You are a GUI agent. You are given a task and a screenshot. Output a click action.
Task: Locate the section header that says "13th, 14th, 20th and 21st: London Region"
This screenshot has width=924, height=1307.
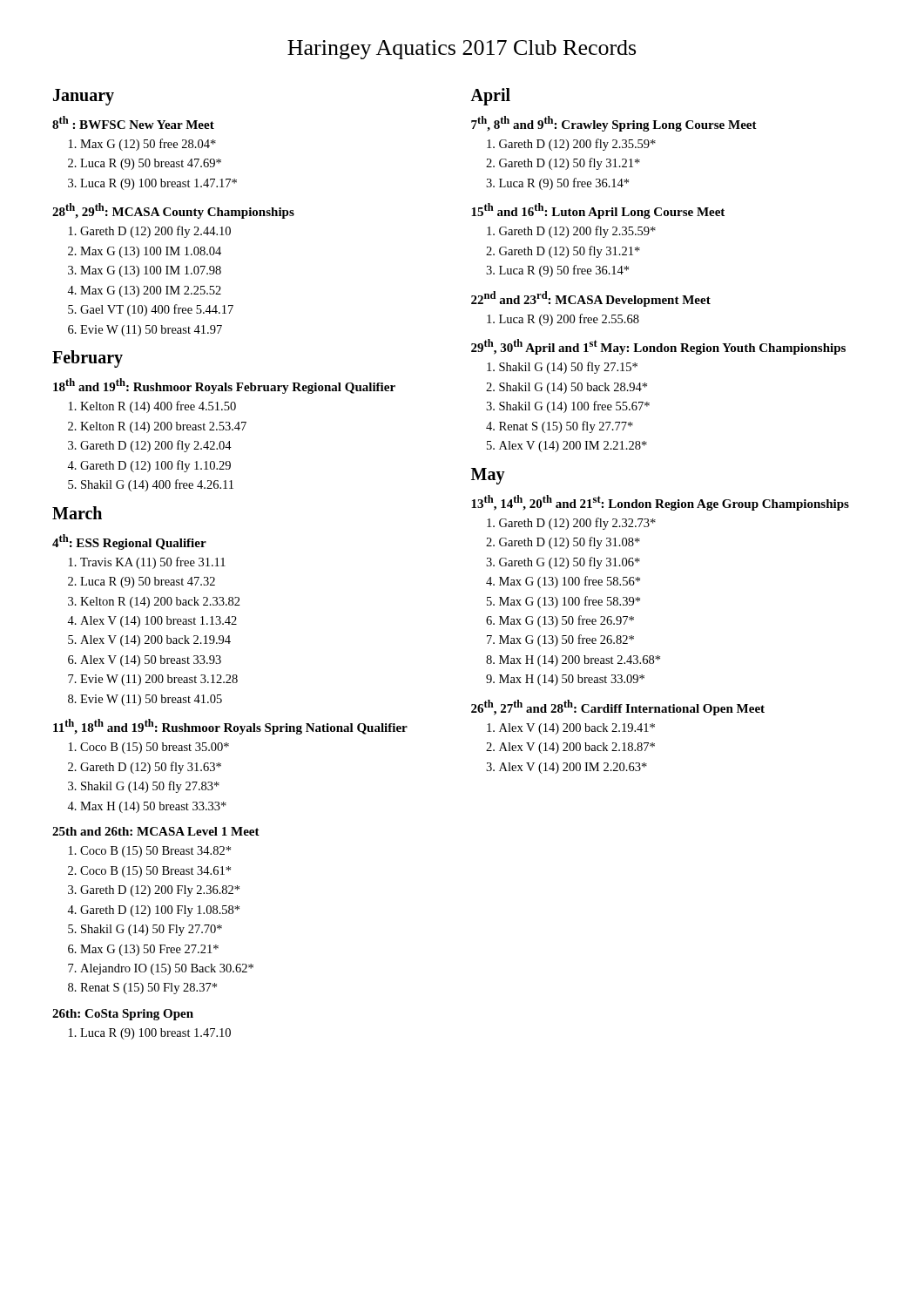[660, 502]
